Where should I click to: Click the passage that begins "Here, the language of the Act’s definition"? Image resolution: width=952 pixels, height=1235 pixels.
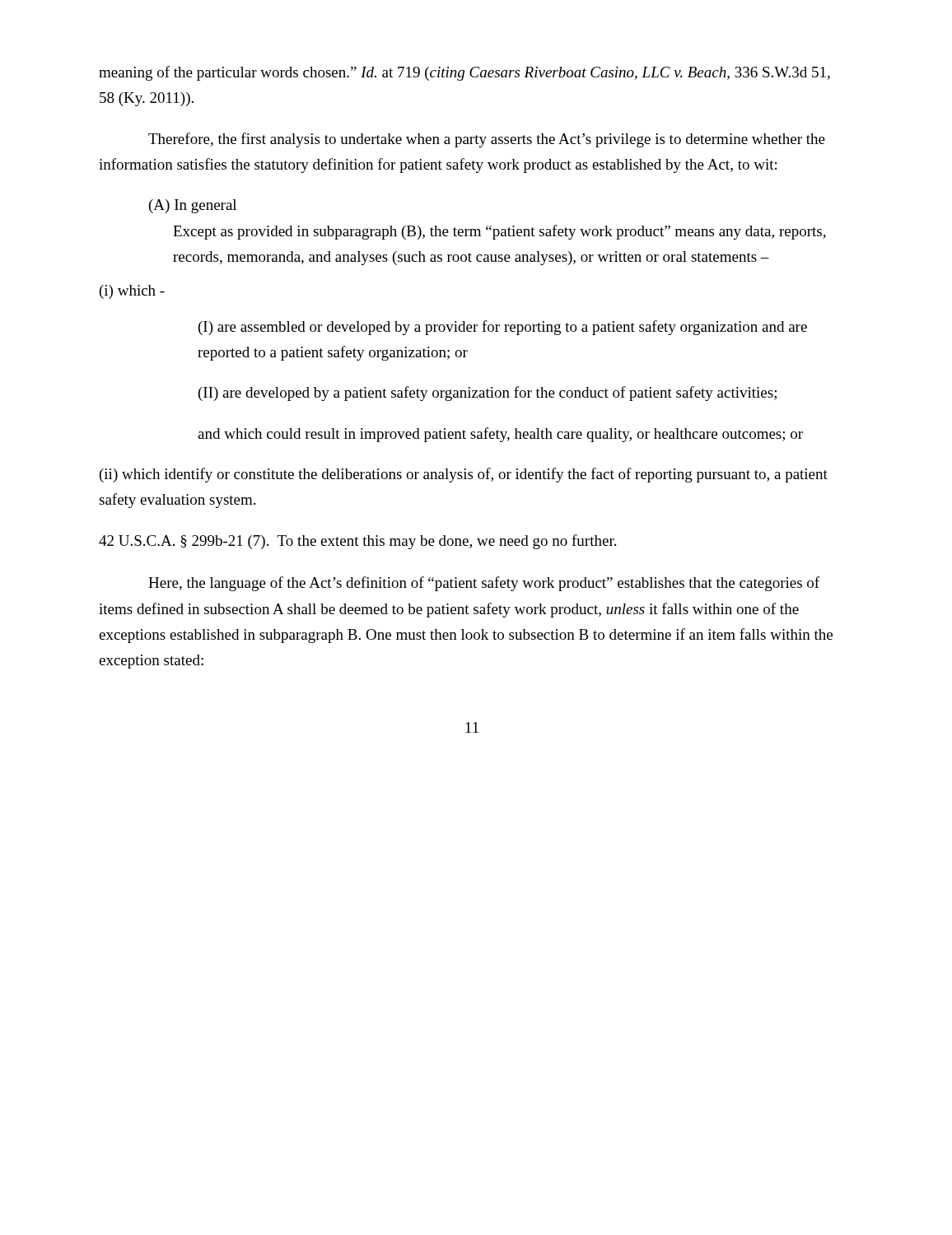click(x=472, y=621)
